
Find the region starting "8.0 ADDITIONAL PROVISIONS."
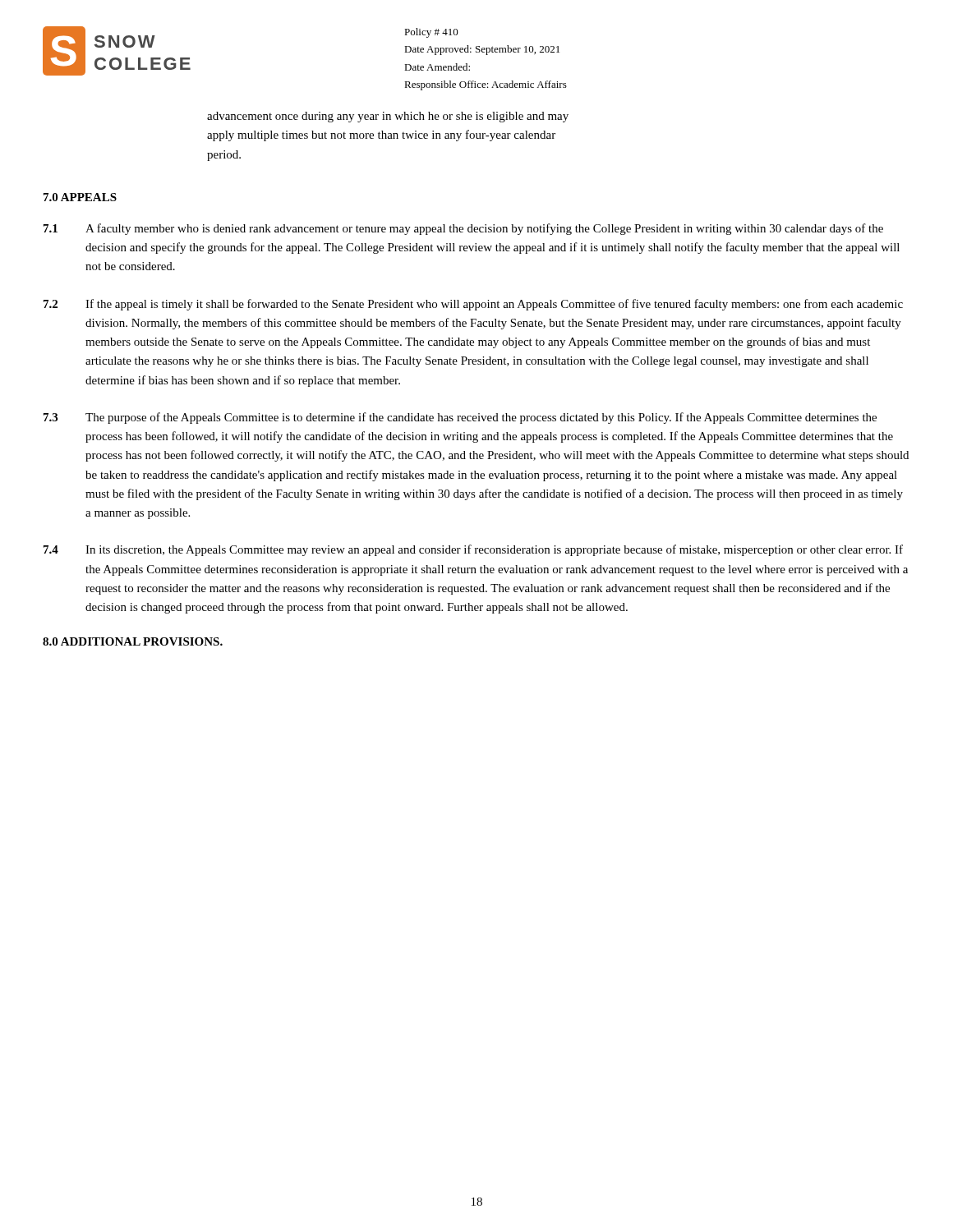click(x=133, y=642)
